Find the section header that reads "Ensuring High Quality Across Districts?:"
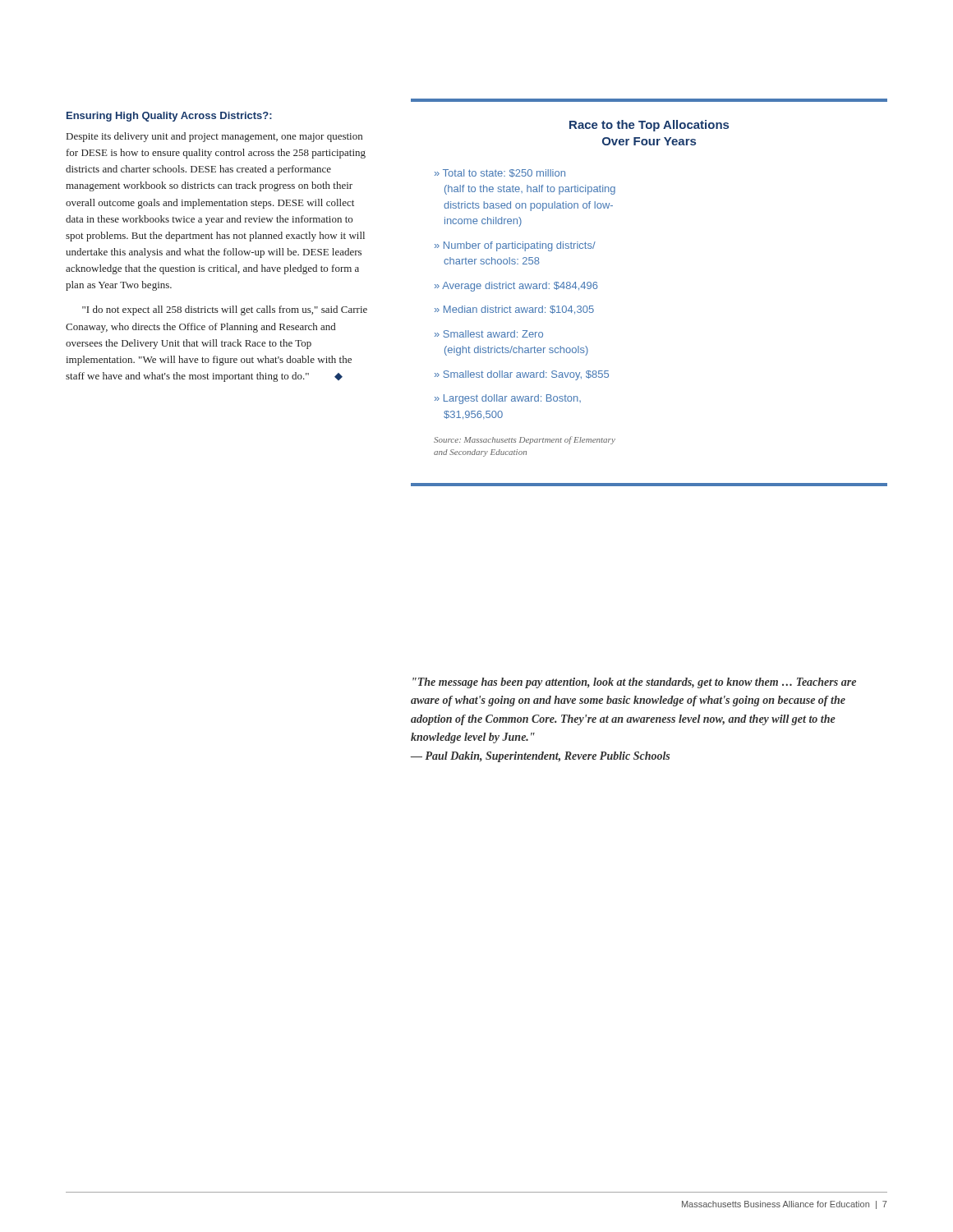953x1232 pixels. point(169,115)
